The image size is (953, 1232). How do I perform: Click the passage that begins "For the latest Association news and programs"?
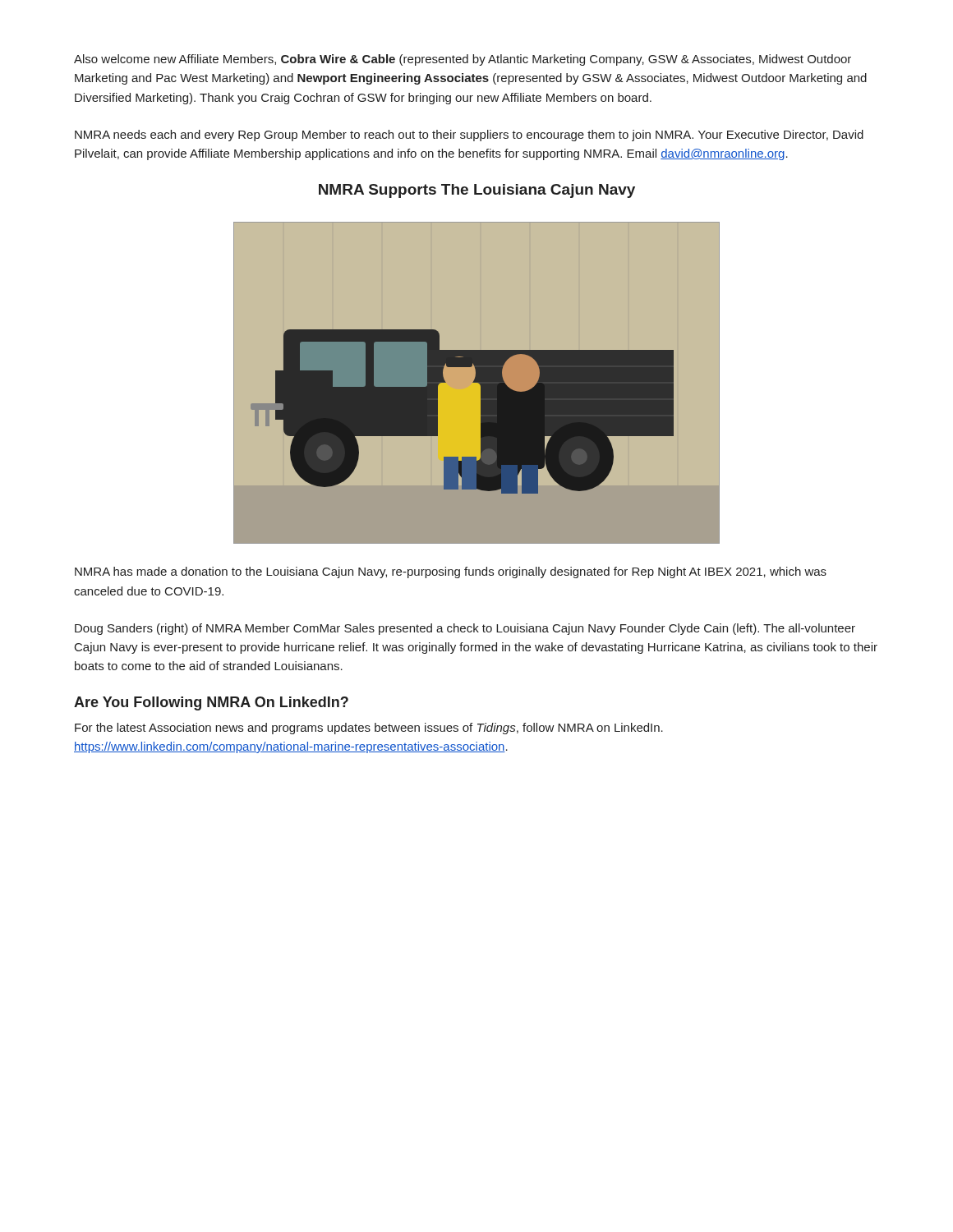coord(371,736)
